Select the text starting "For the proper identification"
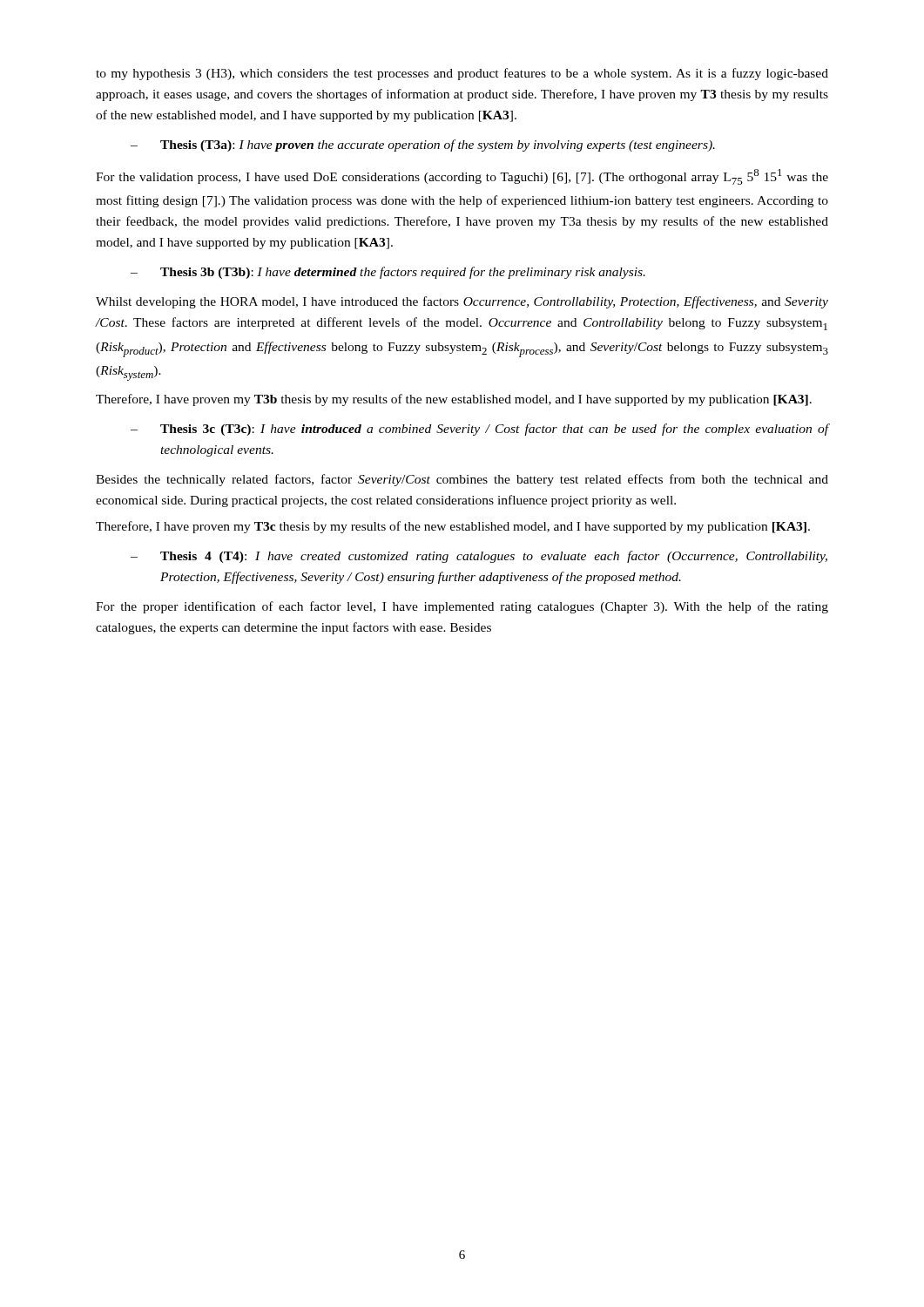924x1307 pixels. (462, 616)
